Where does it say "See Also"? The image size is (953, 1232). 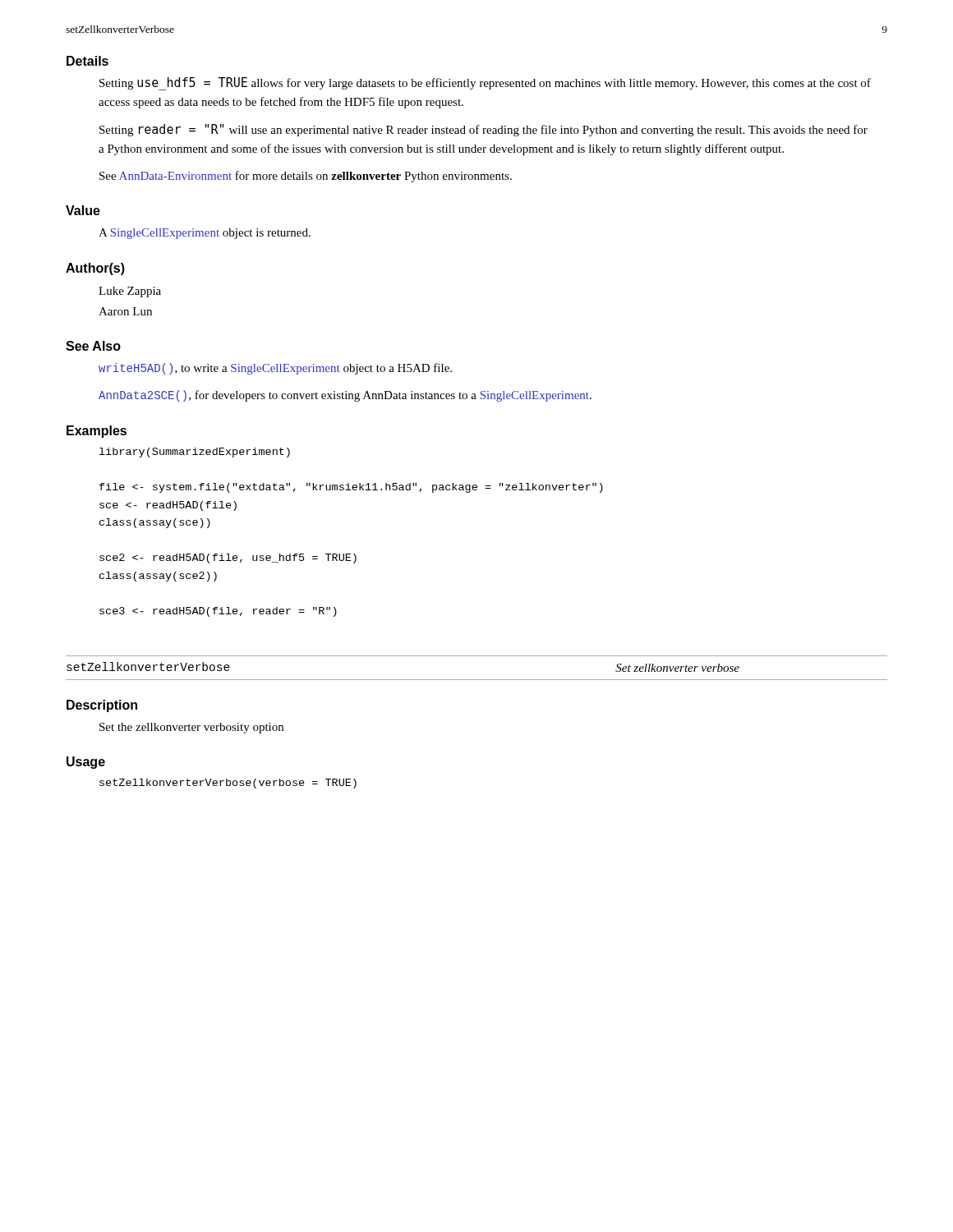(93, 346)
